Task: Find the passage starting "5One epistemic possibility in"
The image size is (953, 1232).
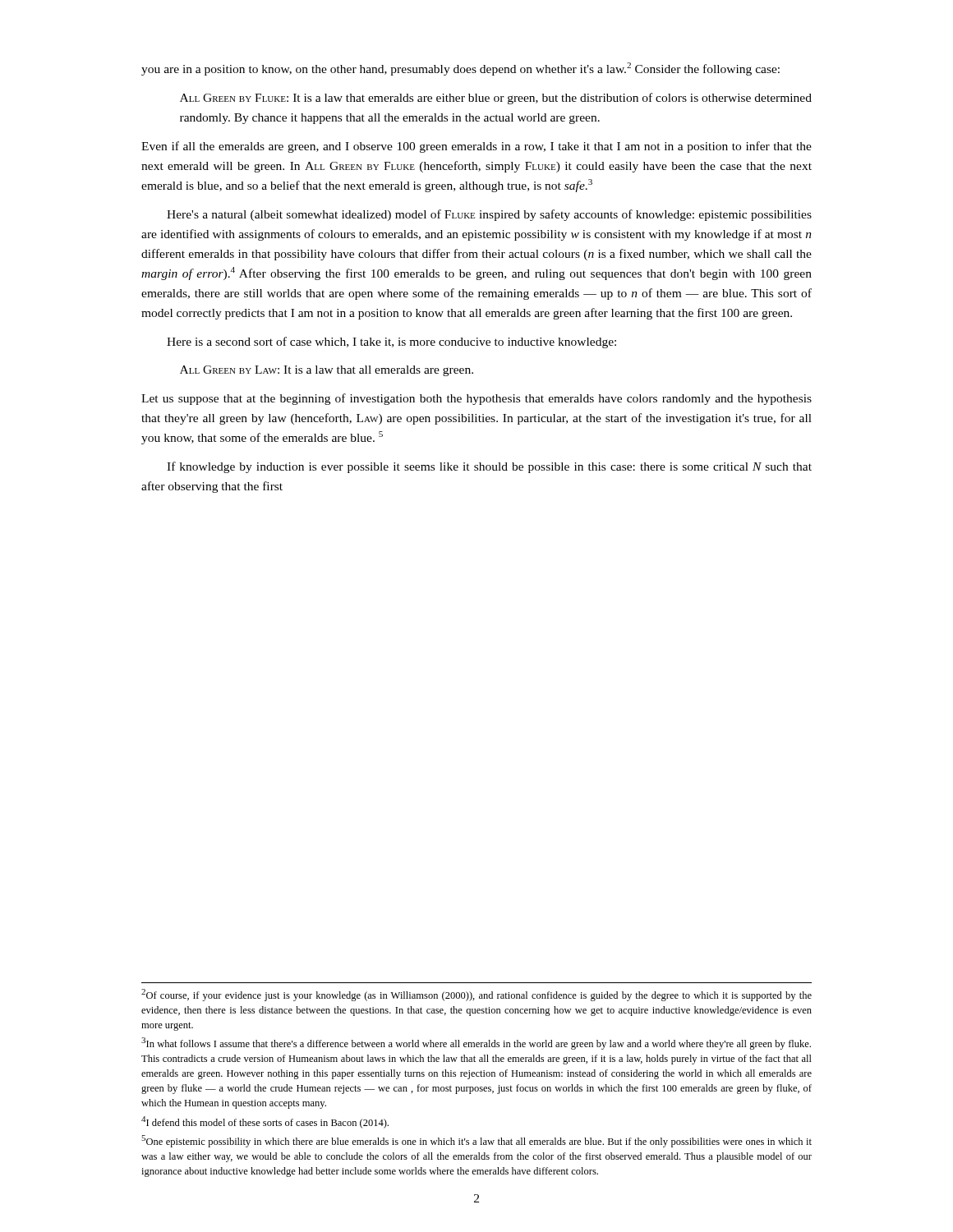Action: 476,1155
